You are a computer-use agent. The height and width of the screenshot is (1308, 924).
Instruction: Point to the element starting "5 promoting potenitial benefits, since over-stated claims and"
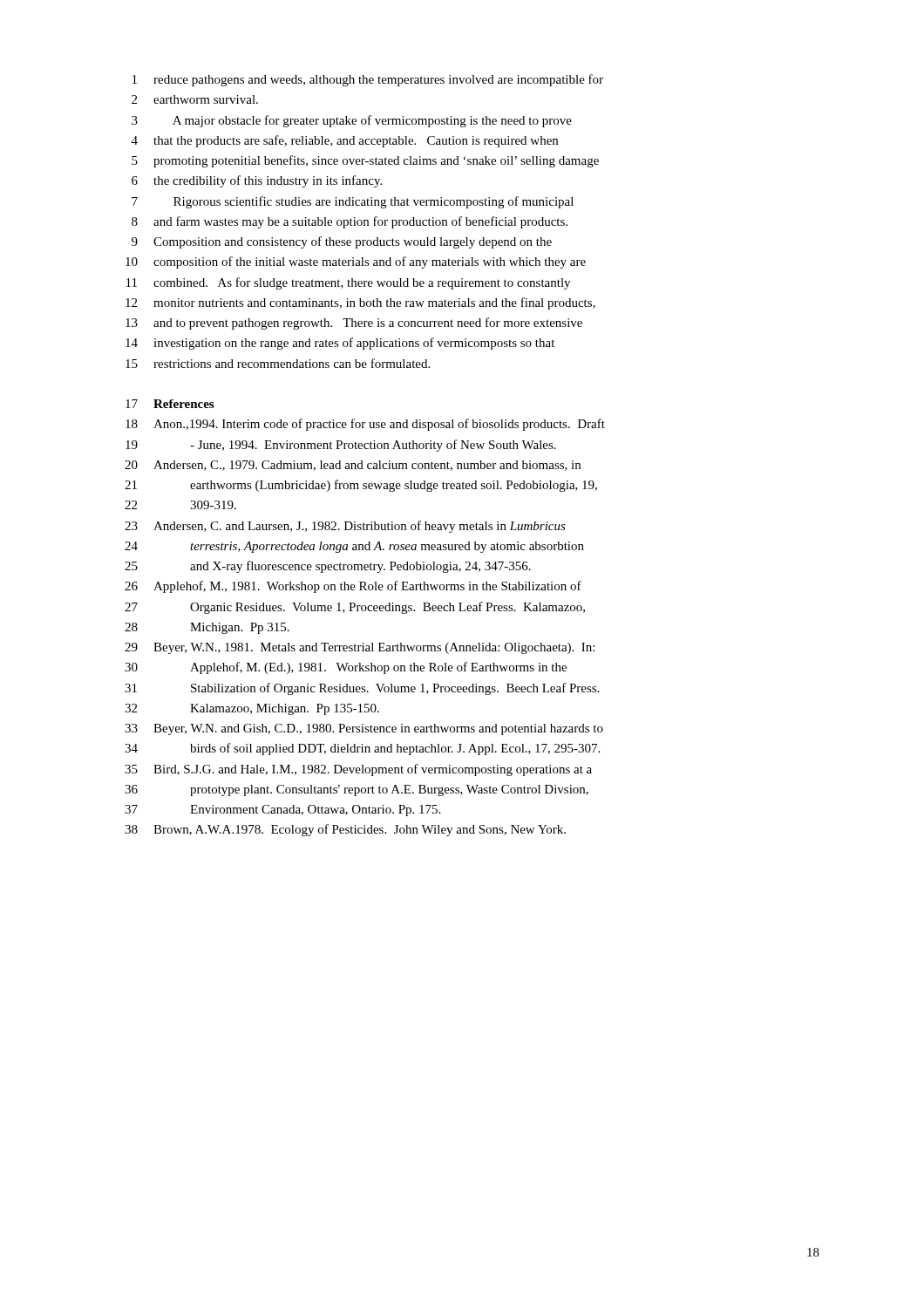[462, 161]
